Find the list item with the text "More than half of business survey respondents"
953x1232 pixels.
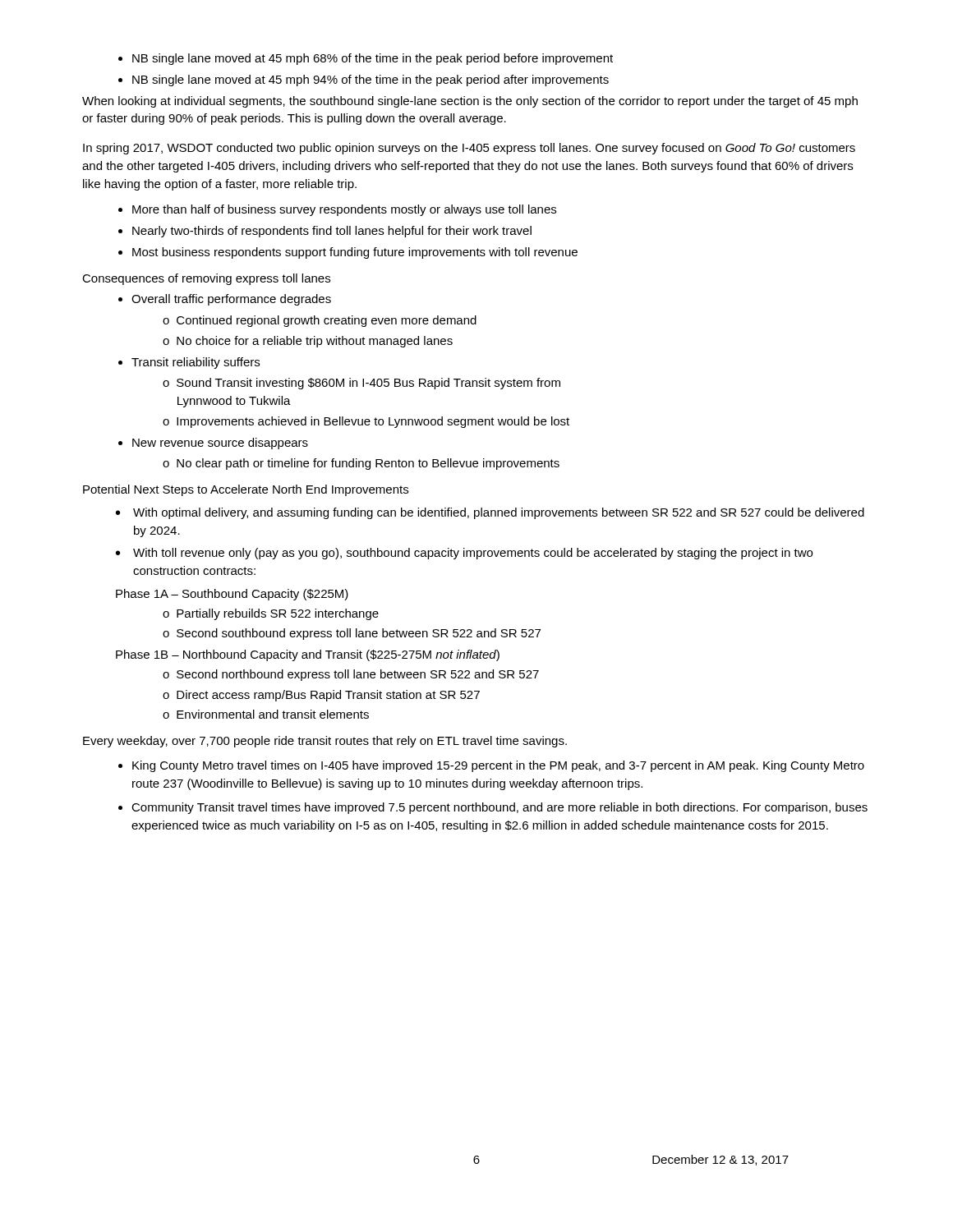(x=493, y=210)
